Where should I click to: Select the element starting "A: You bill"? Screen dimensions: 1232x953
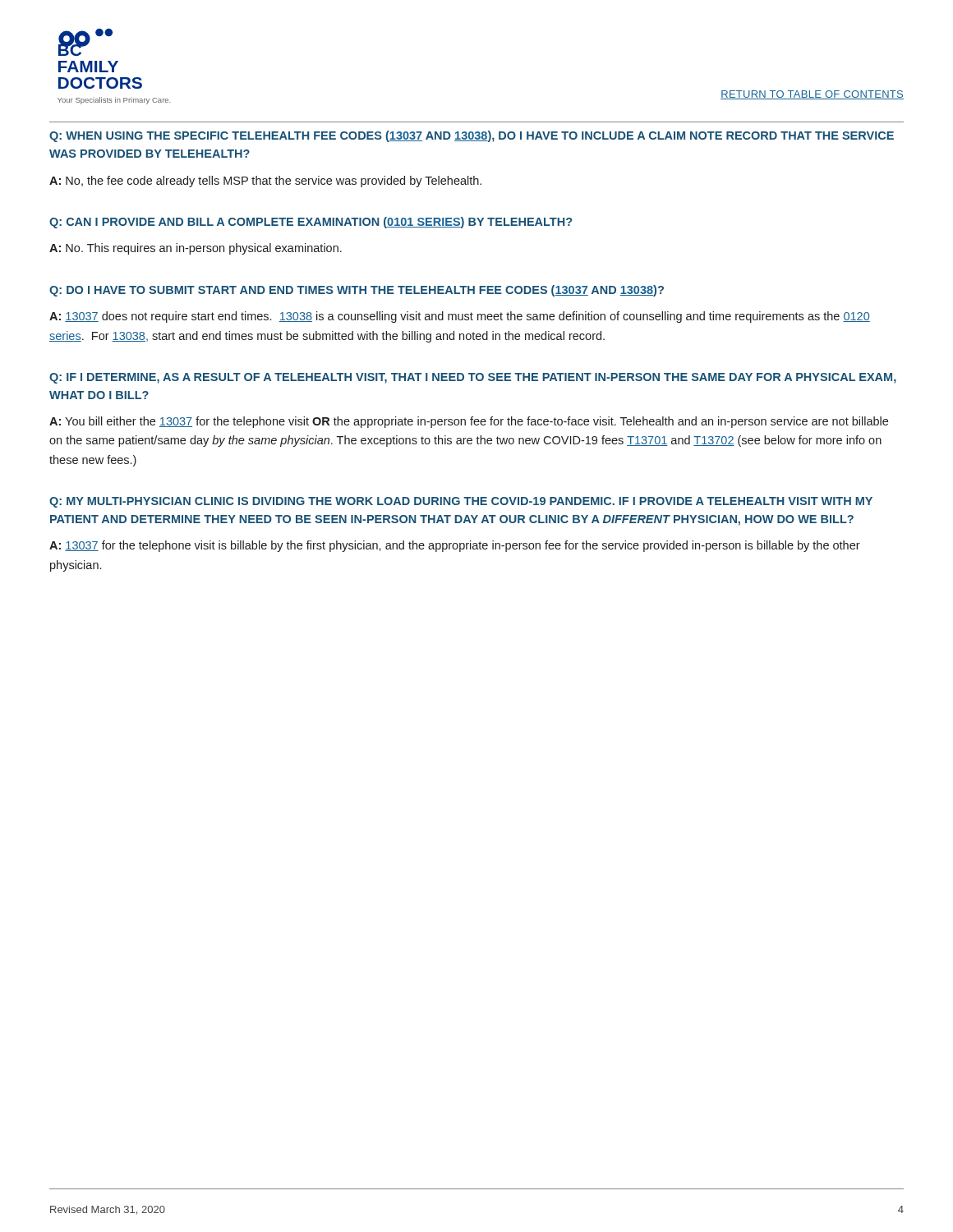click(469, 441)
